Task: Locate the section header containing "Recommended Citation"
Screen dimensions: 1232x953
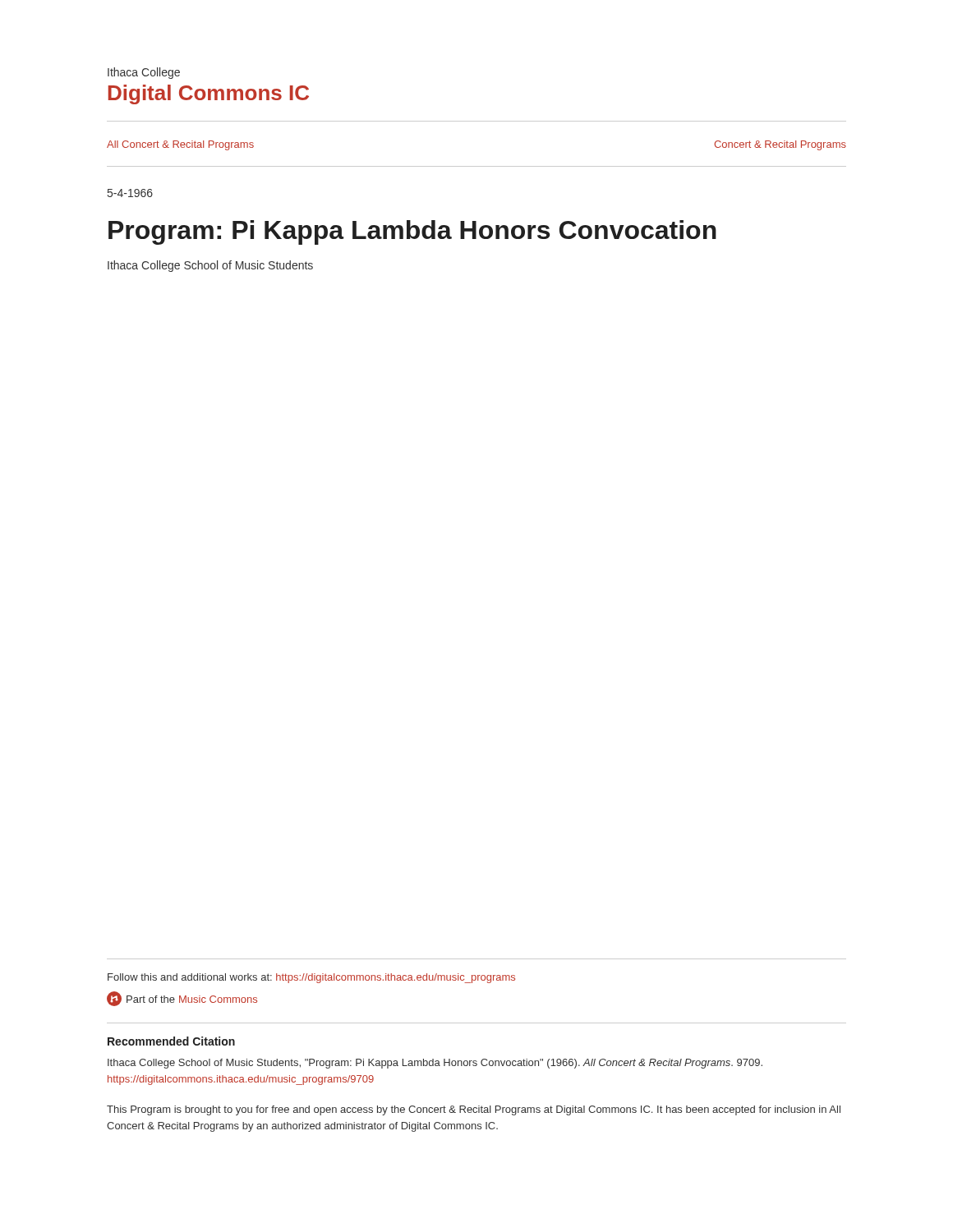Action: [171, 1041]
